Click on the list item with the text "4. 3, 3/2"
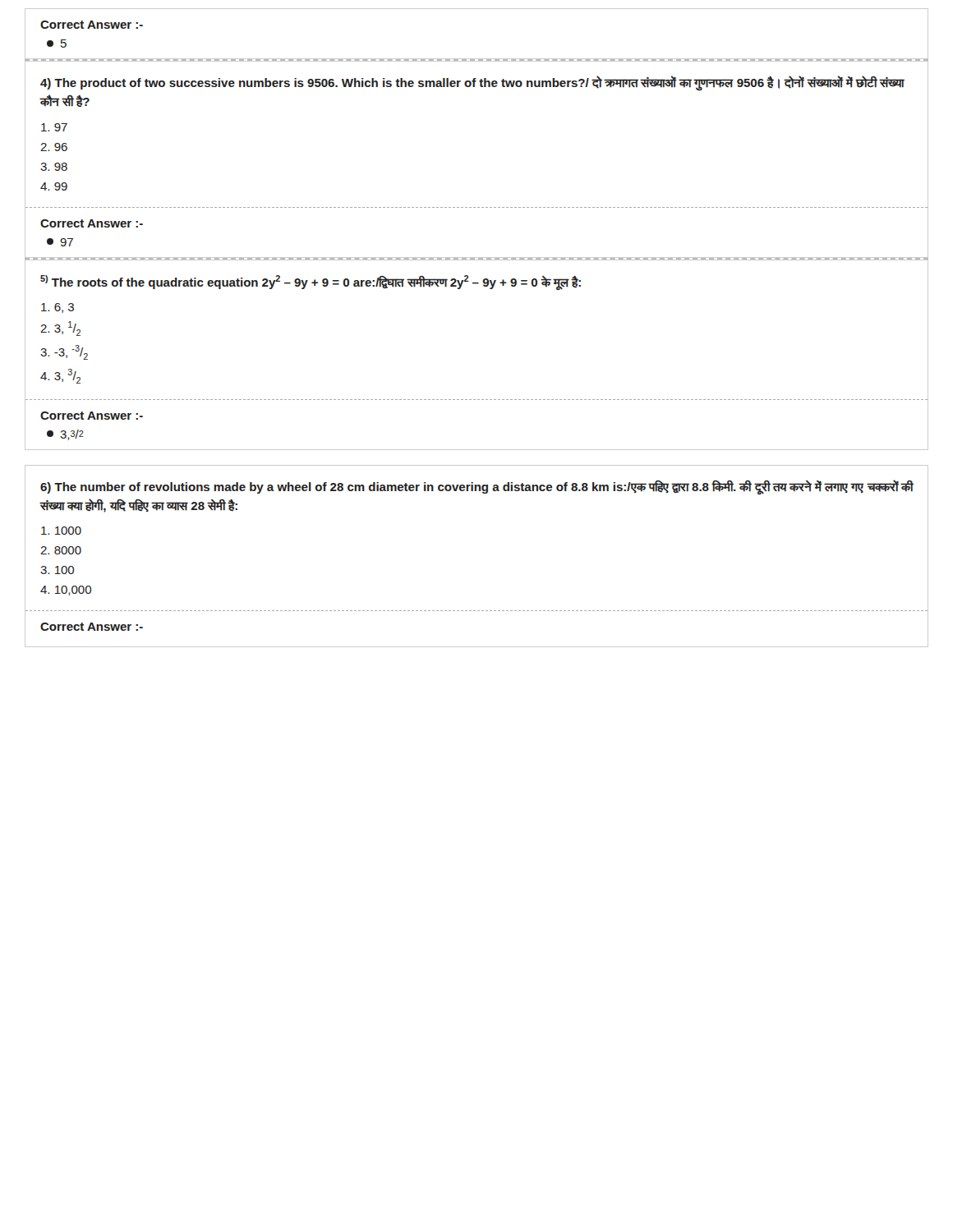 61,376
